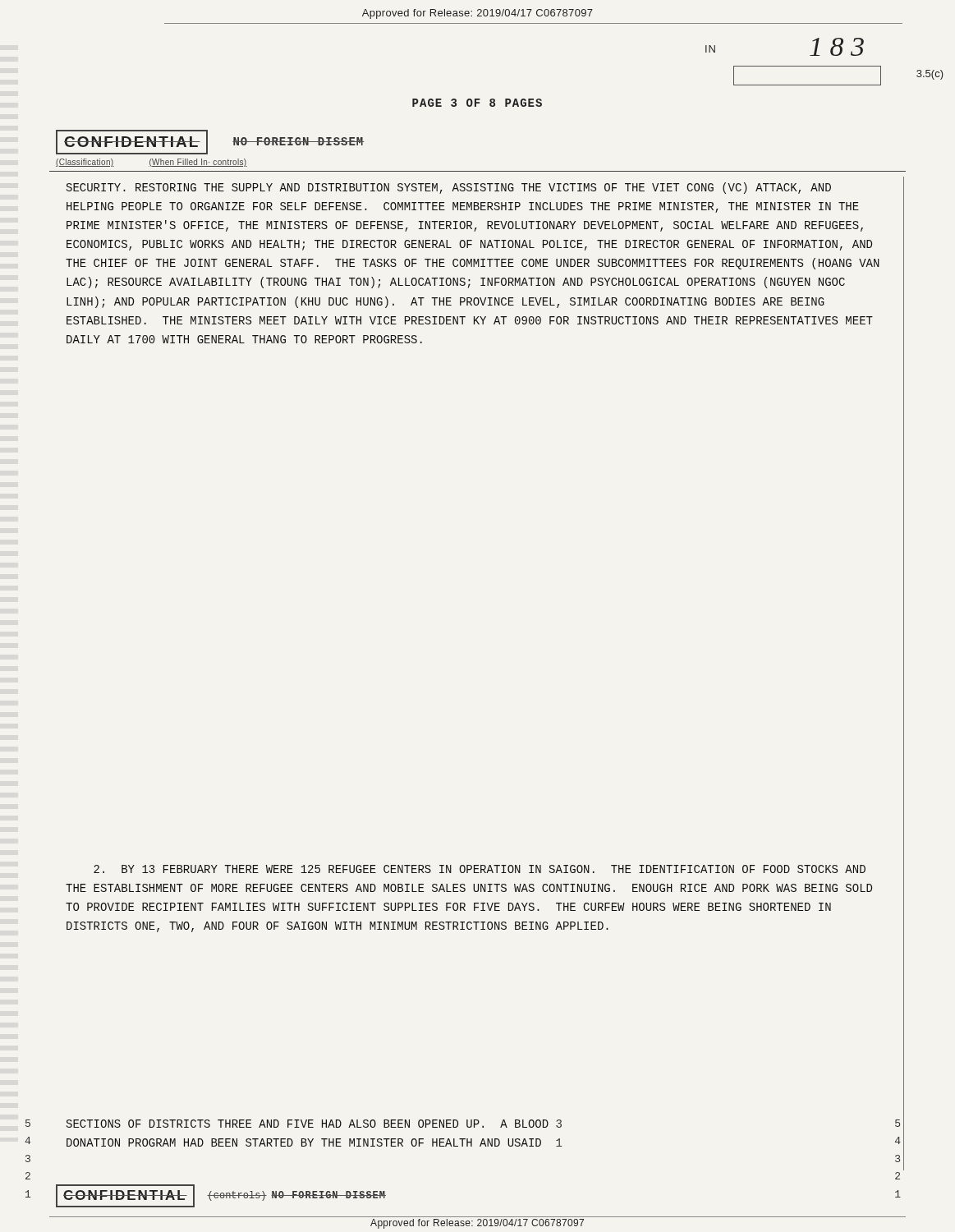
Task: Find the region starting "PAGE 3 OF 8 PAGES"
Action: click(x=478, y=103)
